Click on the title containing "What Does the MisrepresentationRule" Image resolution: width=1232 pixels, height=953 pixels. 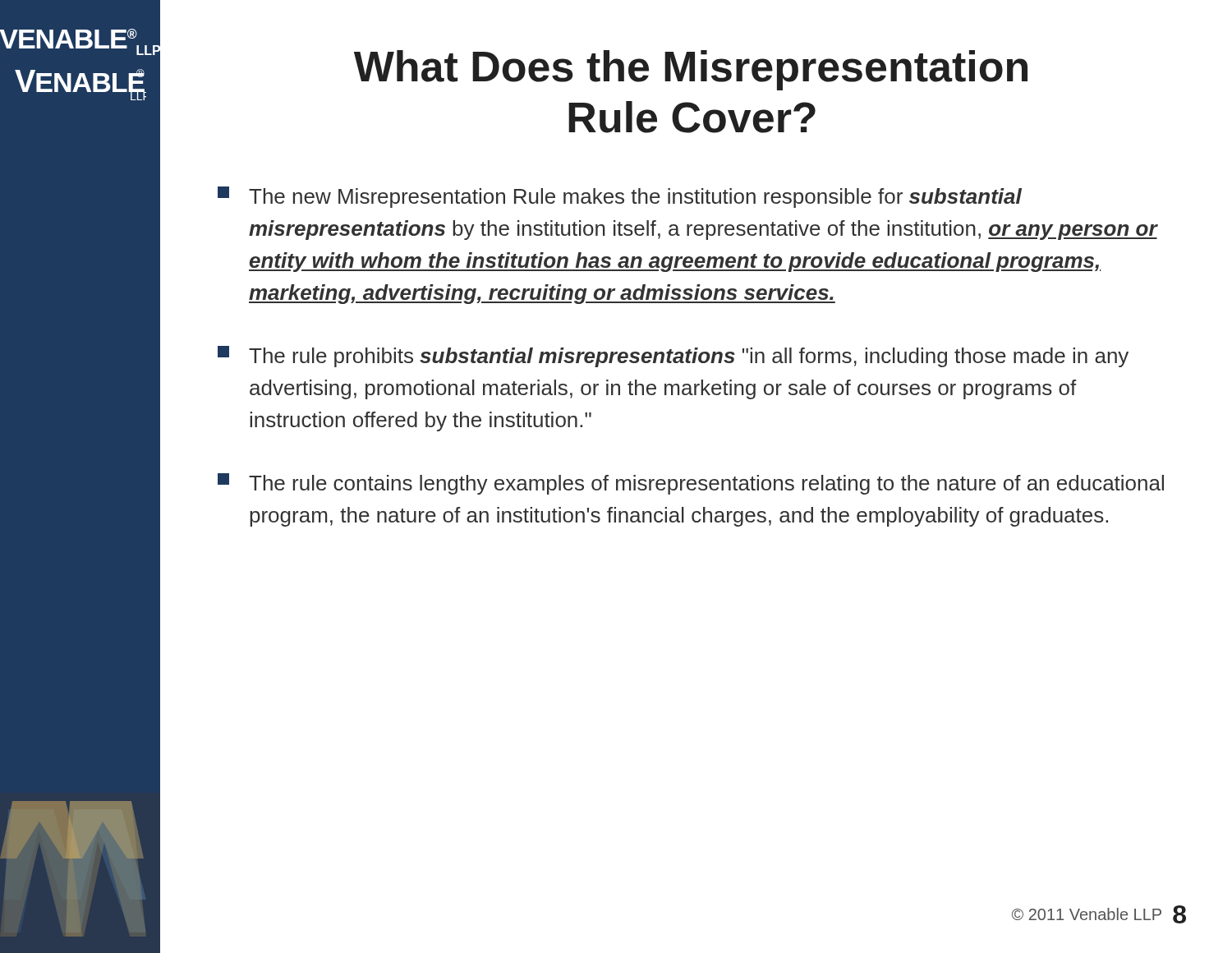pos(692,92)
